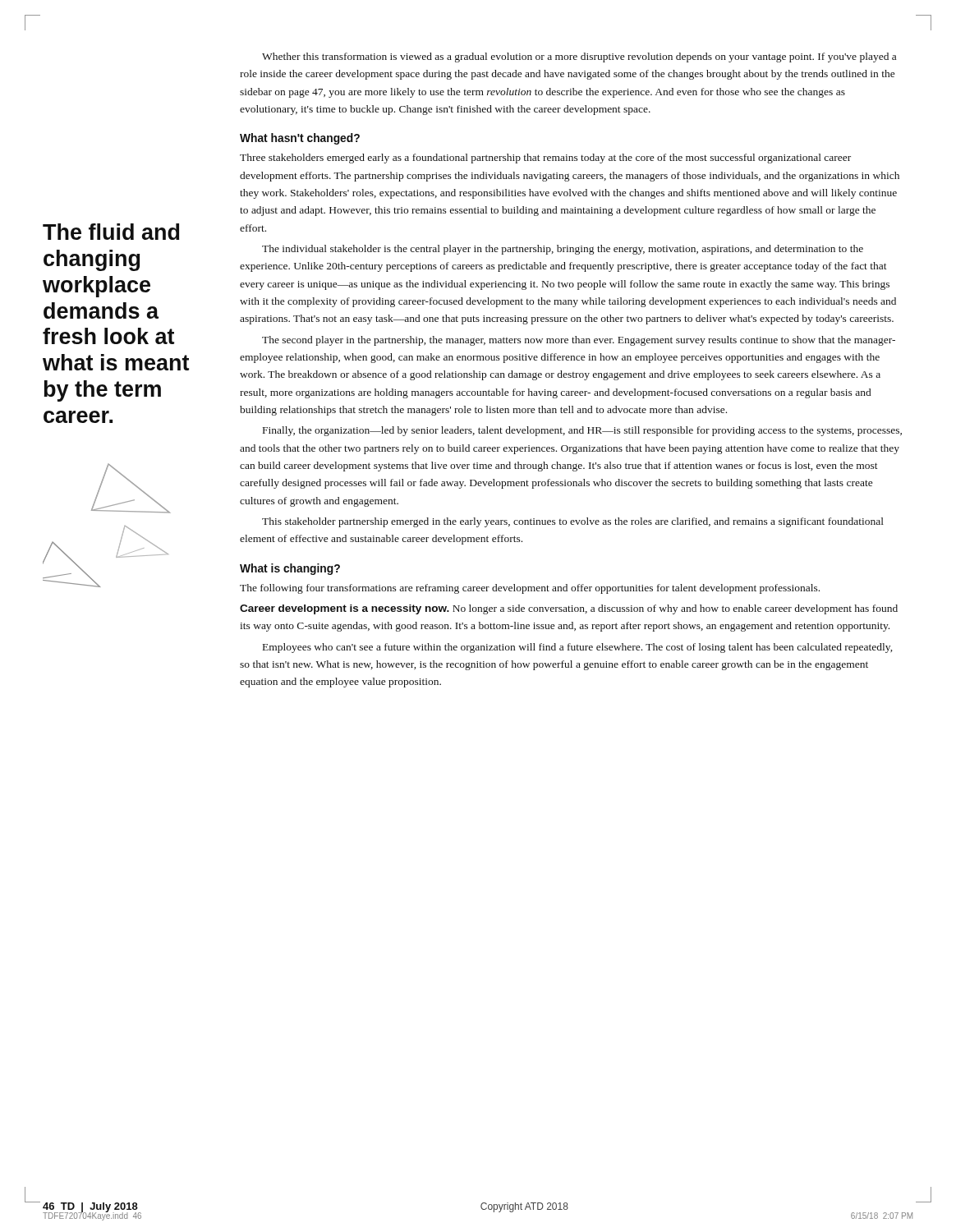Select a illustration

pyautogui.click(x=129, y=527)
